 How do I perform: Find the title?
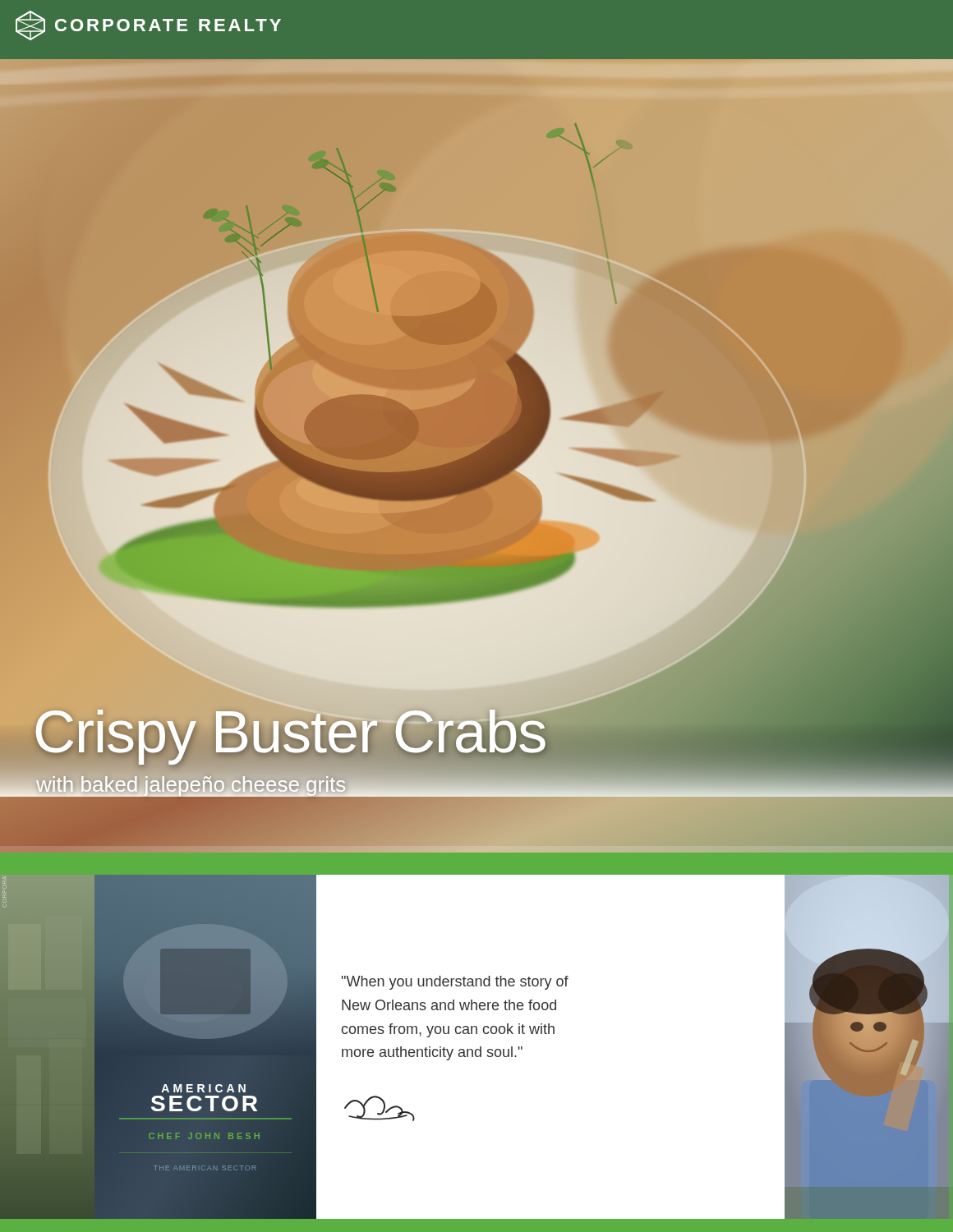[290, 732]
